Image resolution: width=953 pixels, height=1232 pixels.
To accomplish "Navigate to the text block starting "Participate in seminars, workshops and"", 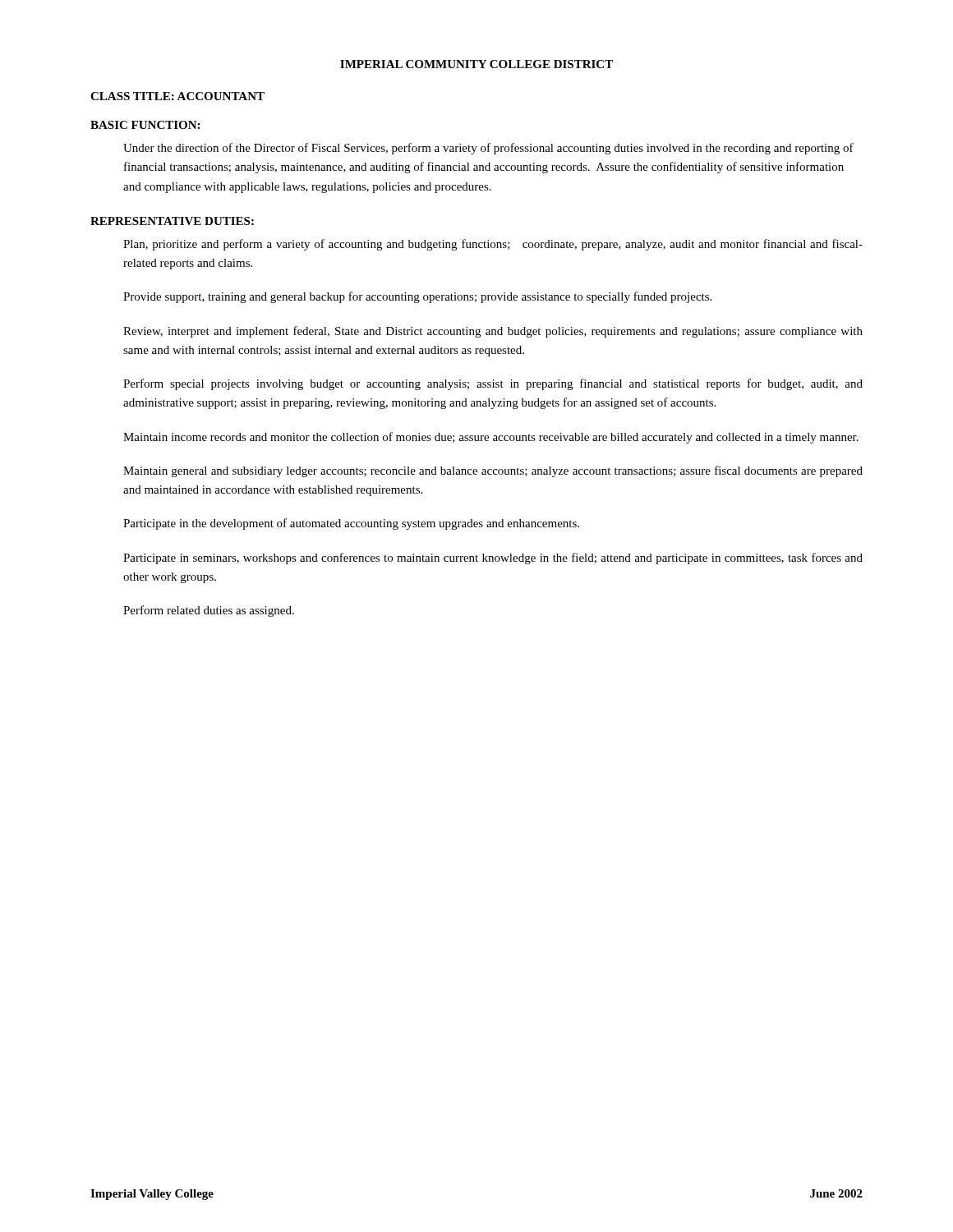I will coord(493,567).
